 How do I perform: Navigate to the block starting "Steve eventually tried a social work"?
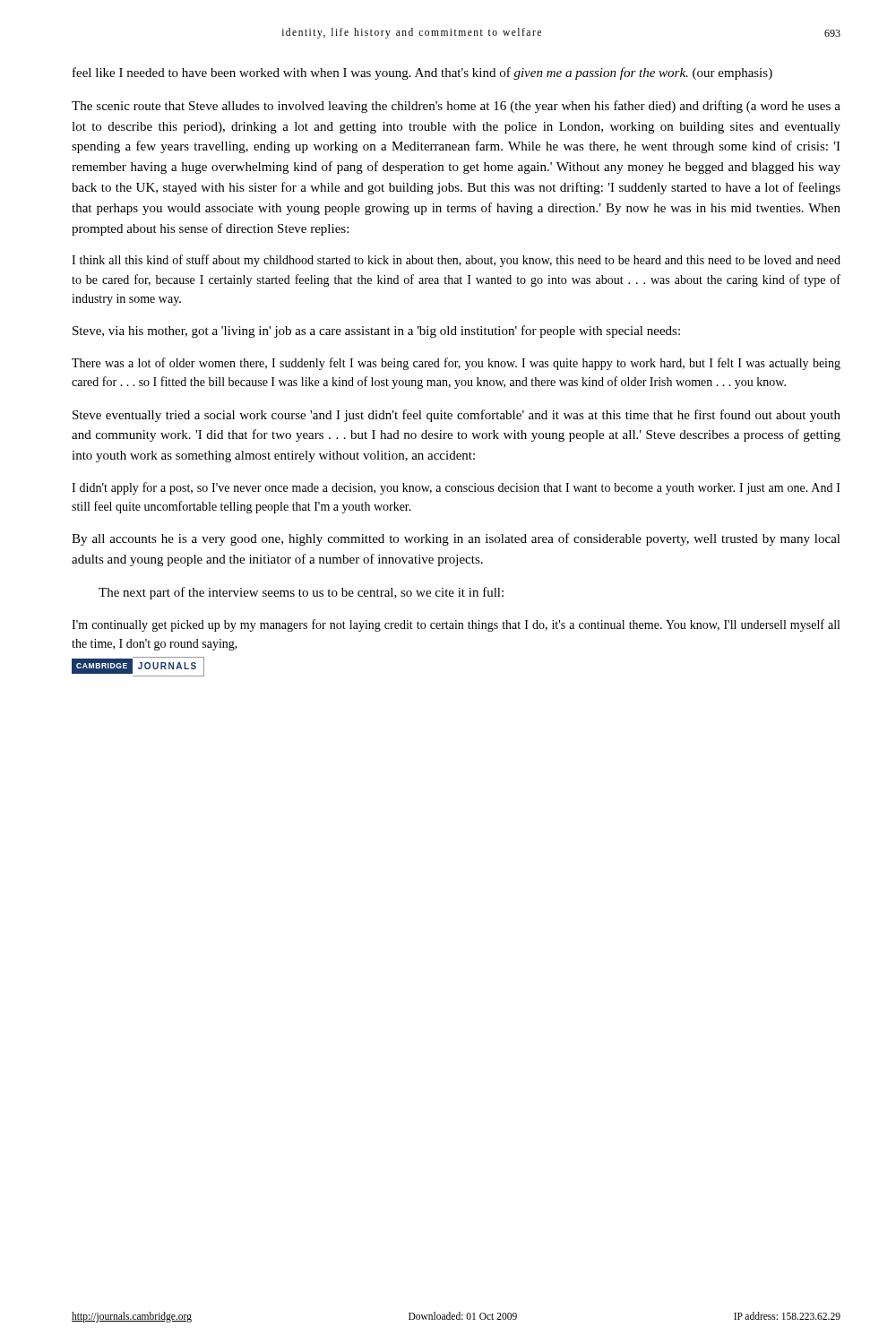coord(456,435)
